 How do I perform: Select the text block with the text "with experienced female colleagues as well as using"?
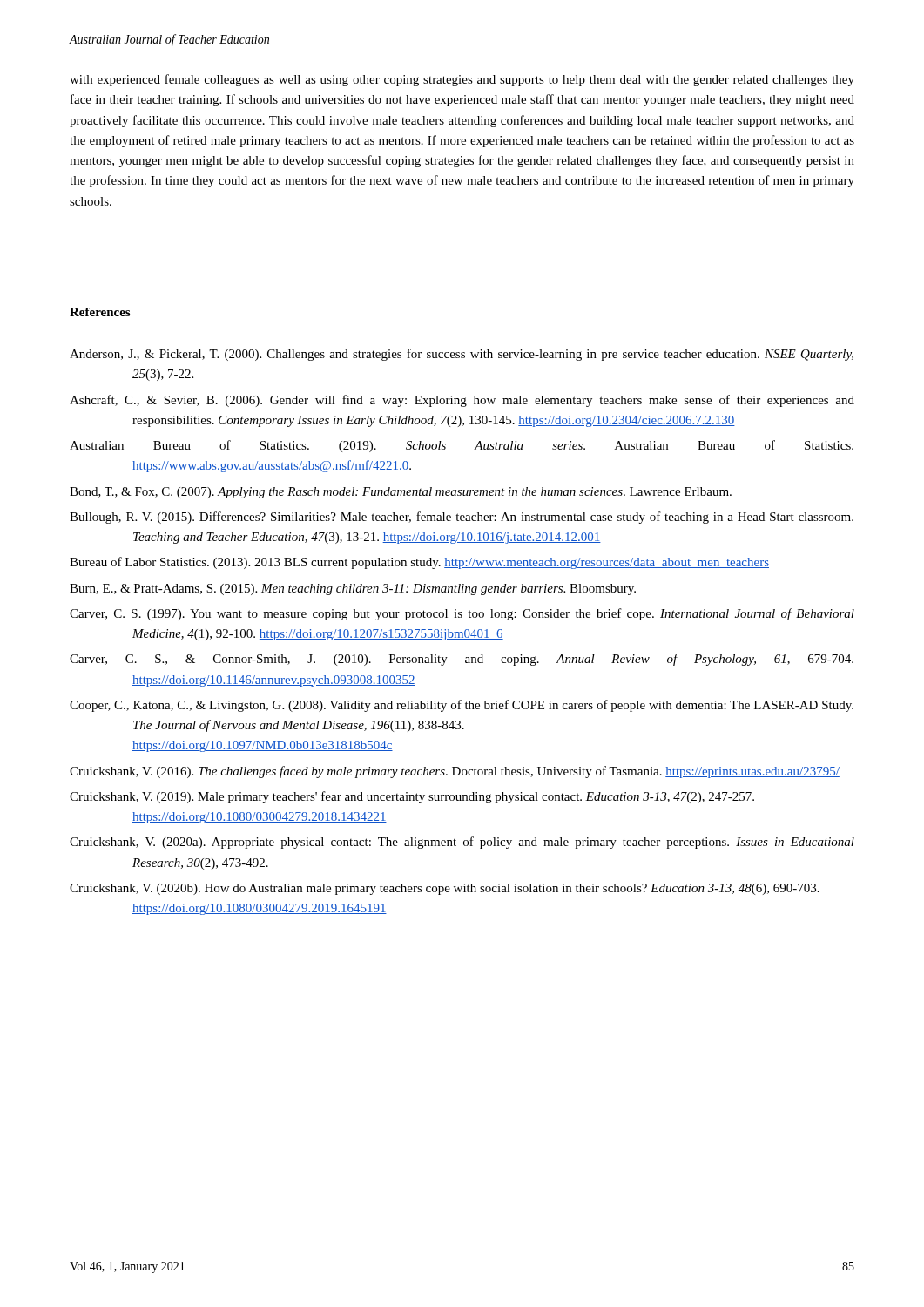[x=462, y=140]
